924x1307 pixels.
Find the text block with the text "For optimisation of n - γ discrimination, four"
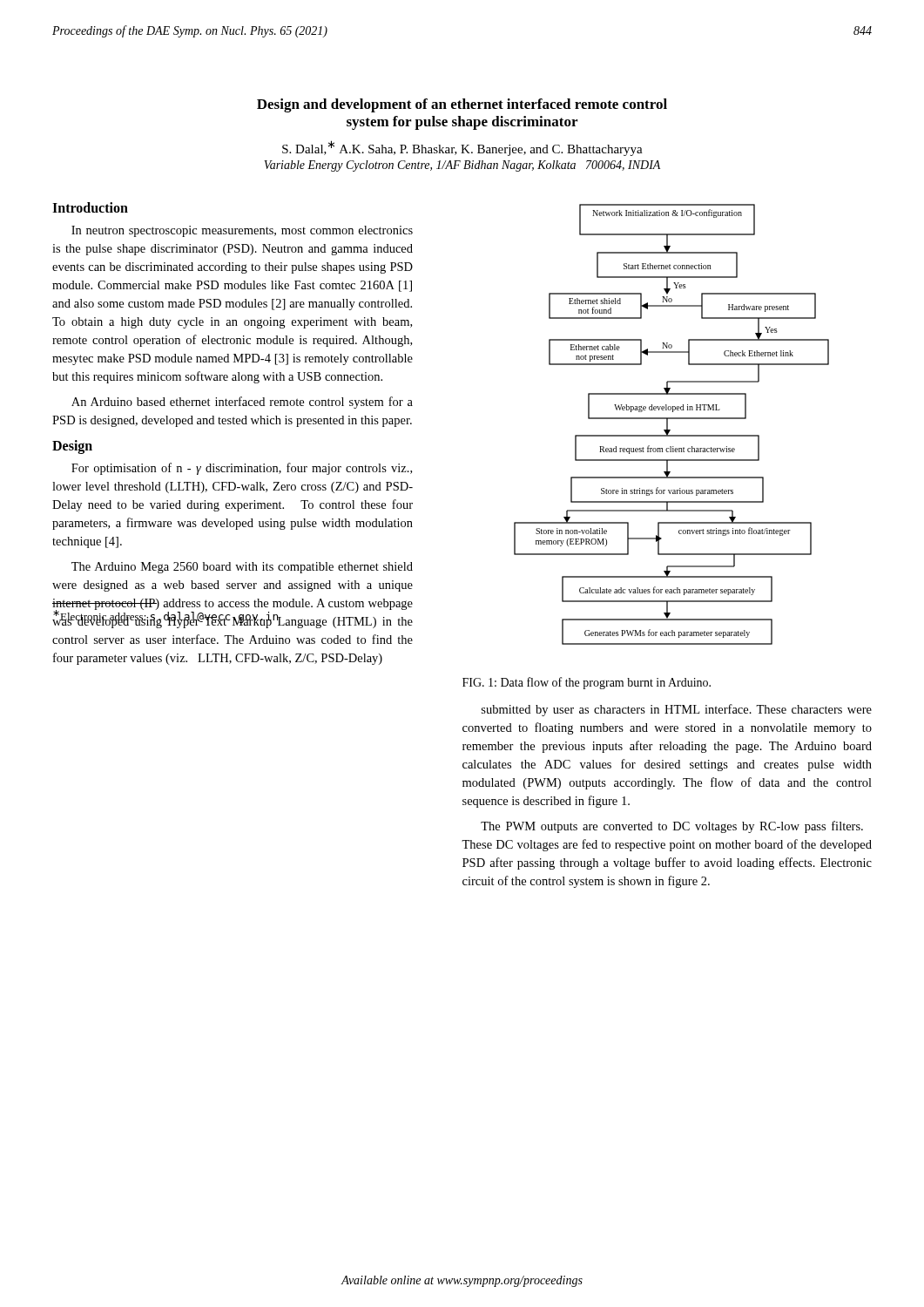(x=233, y=564)
